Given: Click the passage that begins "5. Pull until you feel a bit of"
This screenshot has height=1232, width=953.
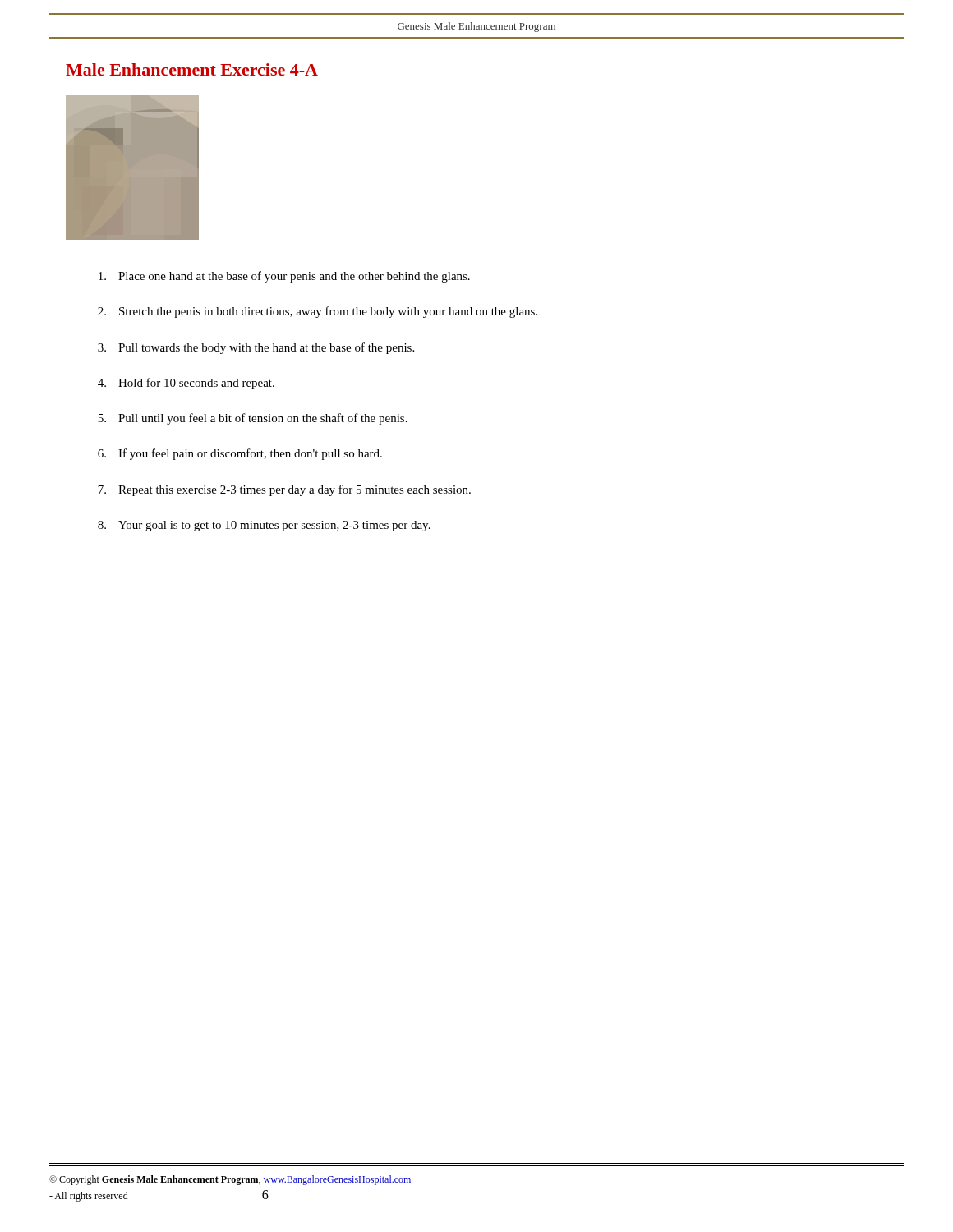Looking at the screenshot, I should [237, 419].
